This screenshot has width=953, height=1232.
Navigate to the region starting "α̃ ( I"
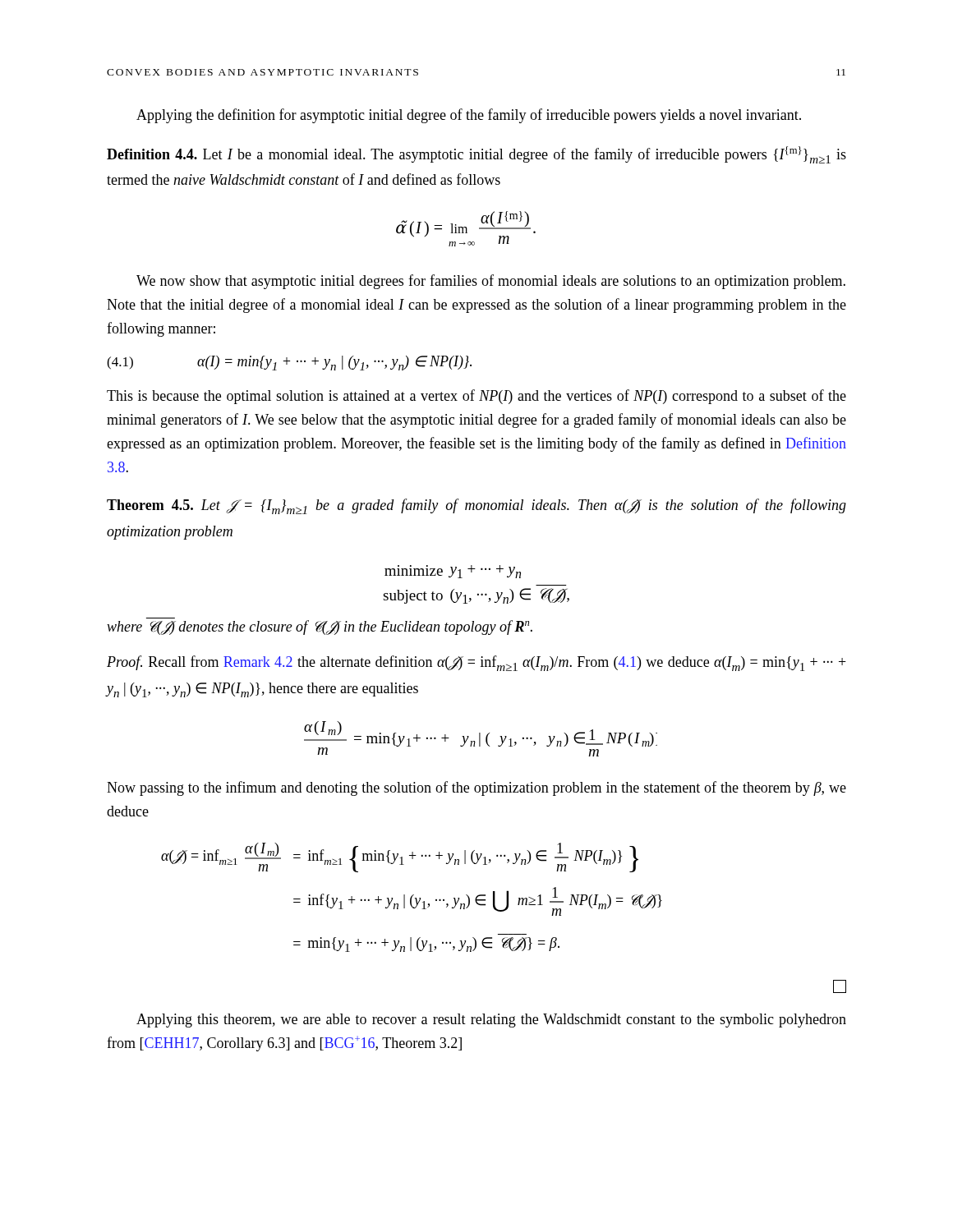pos(476,231)
